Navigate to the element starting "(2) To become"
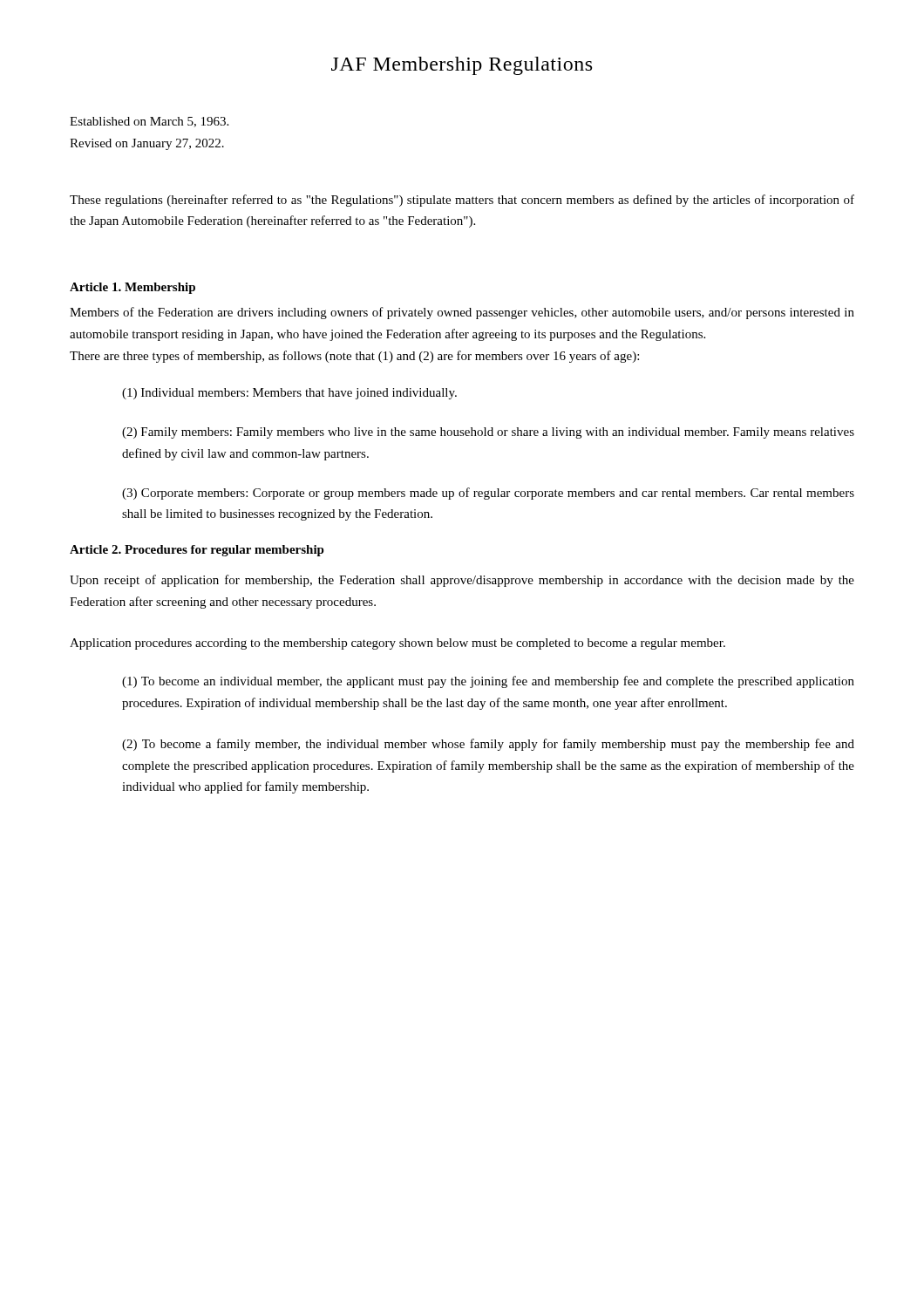 point(488,765)
